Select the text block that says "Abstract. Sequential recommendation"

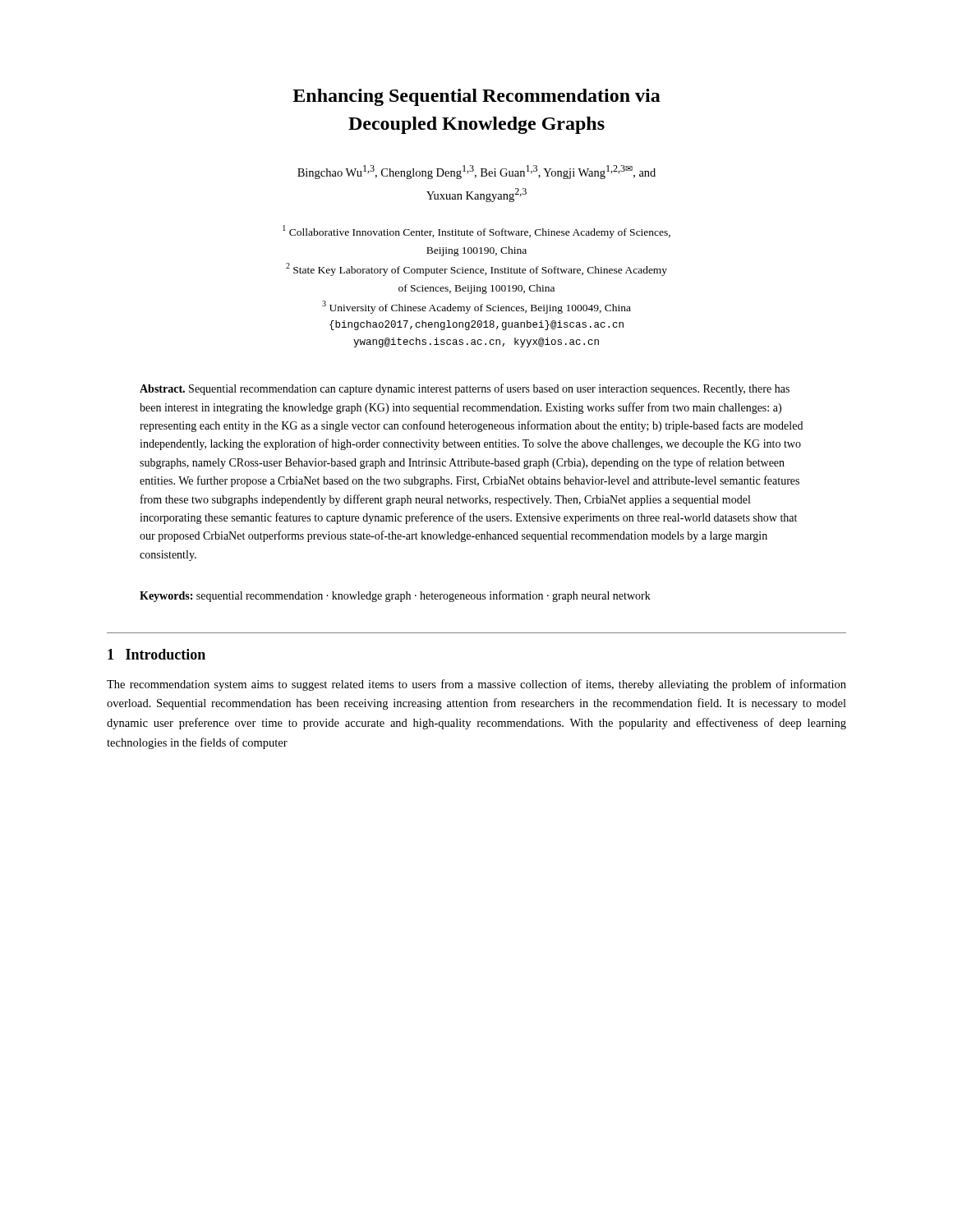pyautogui.click(x=471, y=472)
